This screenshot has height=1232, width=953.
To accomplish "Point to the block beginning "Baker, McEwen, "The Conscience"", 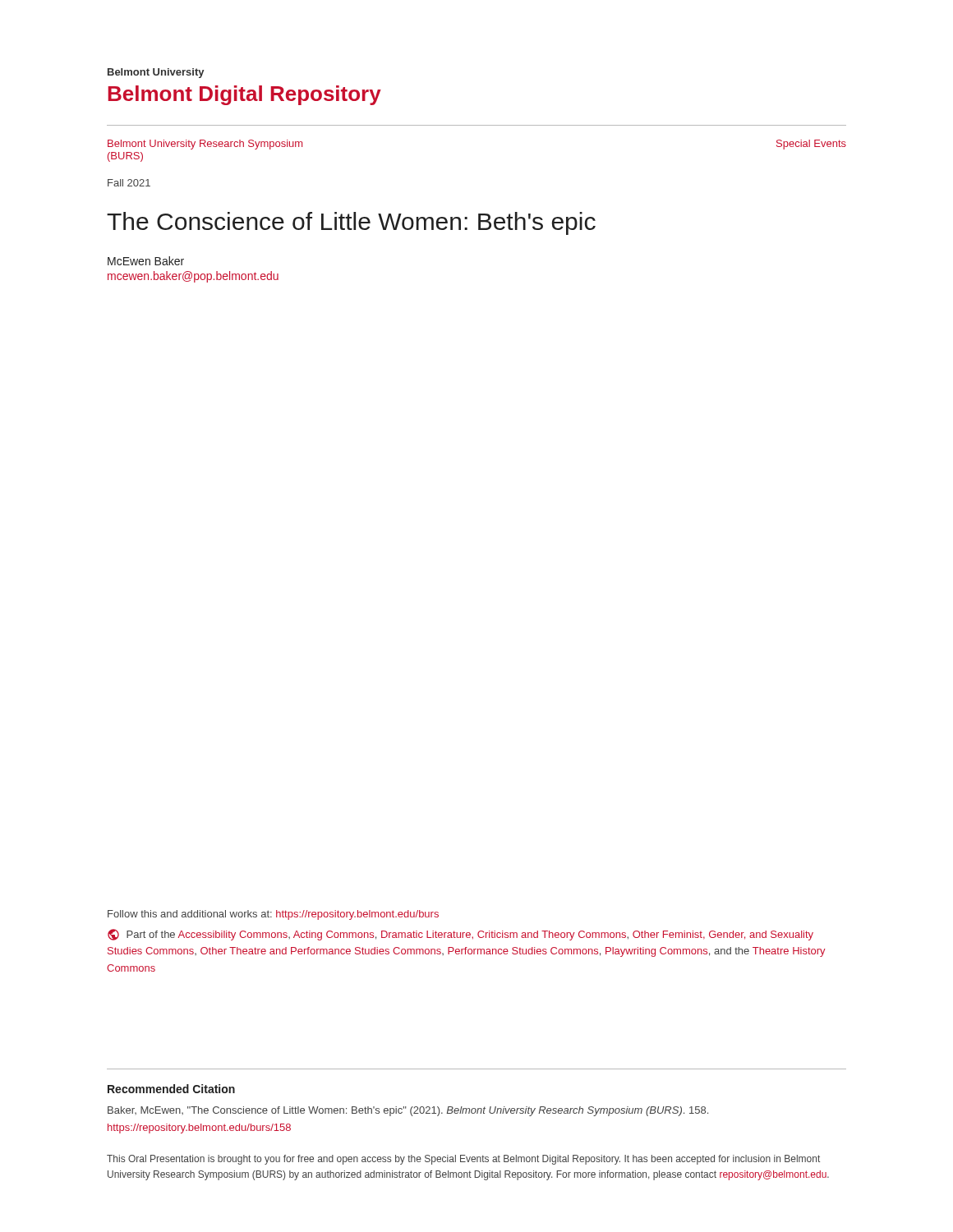I will pyautogui.click(x=408, y=1119).
